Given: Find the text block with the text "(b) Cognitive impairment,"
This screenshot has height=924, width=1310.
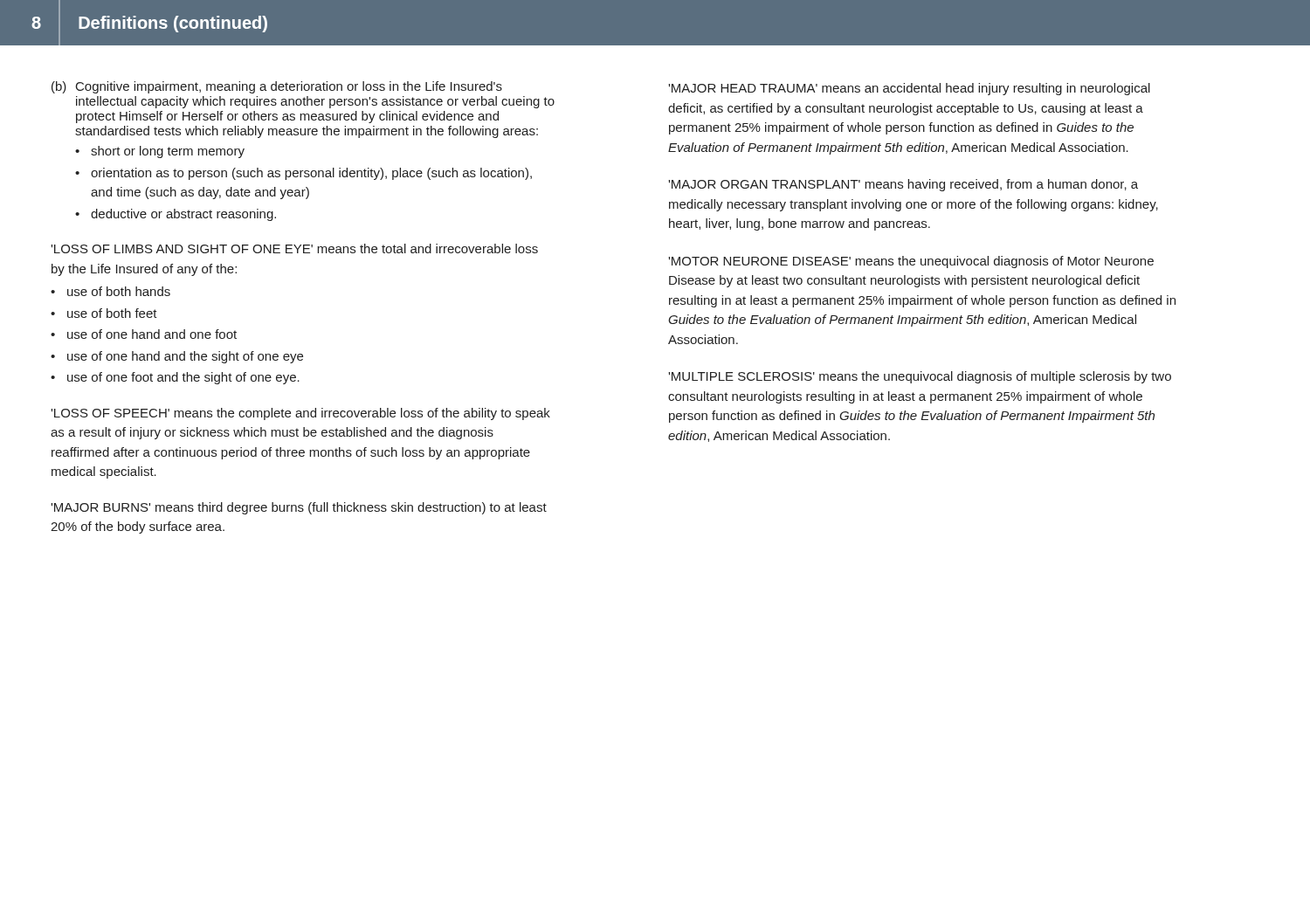Looking at the screenshot, I should pos(303,108).
